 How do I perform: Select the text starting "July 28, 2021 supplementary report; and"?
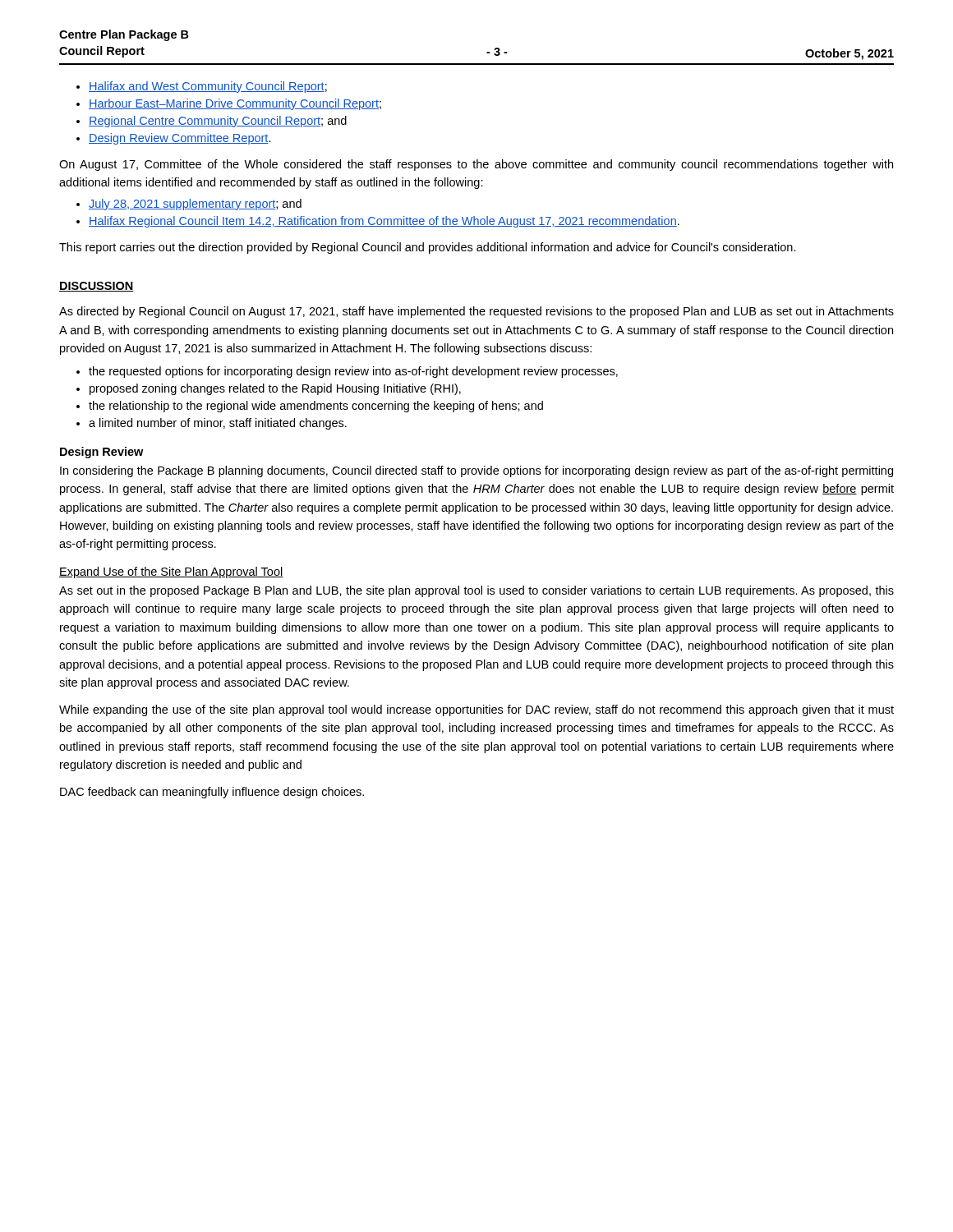(x=189, y=205)
